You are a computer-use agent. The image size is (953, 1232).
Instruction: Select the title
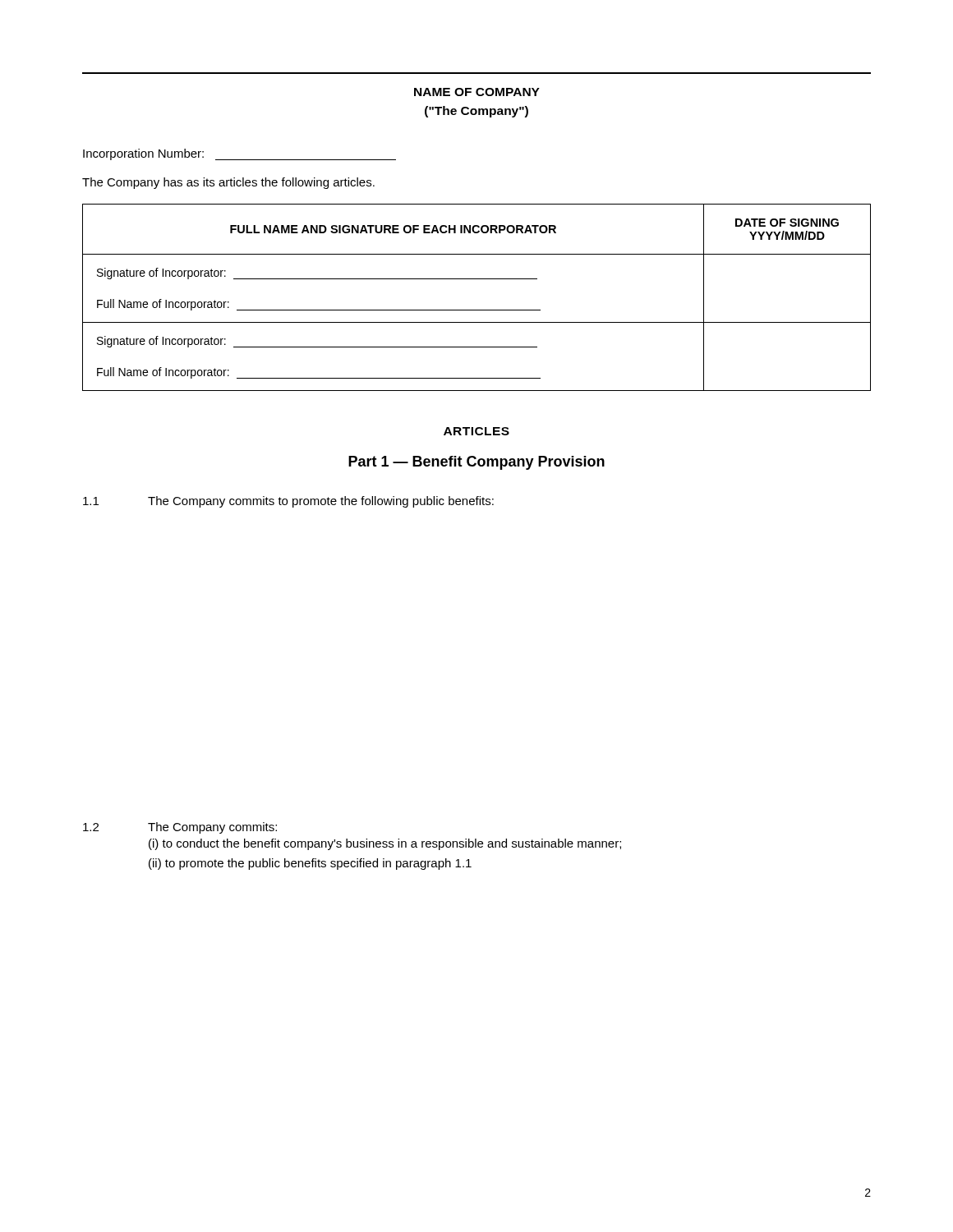click(476, 101)
